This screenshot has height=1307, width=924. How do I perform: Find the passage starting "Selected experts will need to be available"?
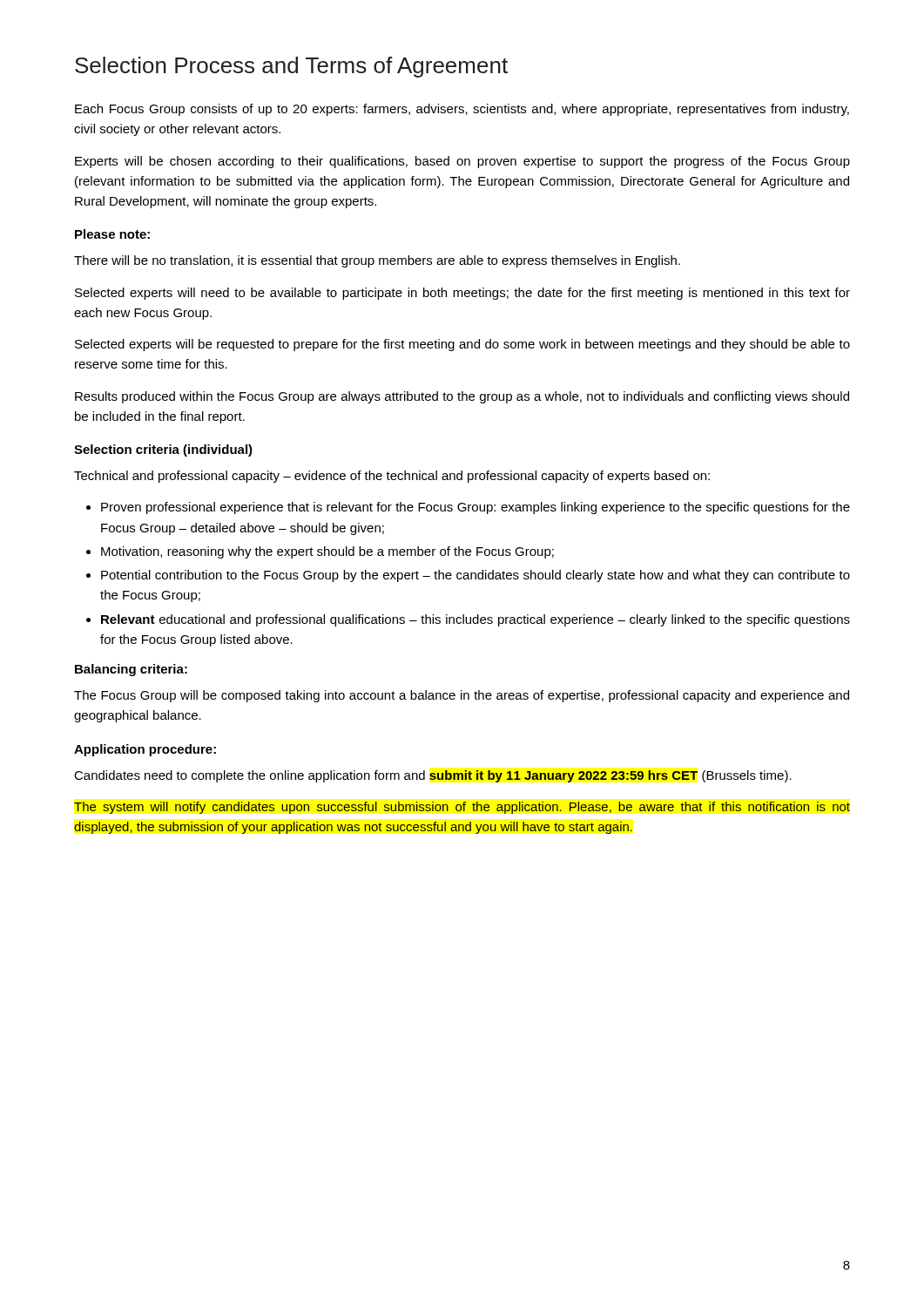pos(462,302)
